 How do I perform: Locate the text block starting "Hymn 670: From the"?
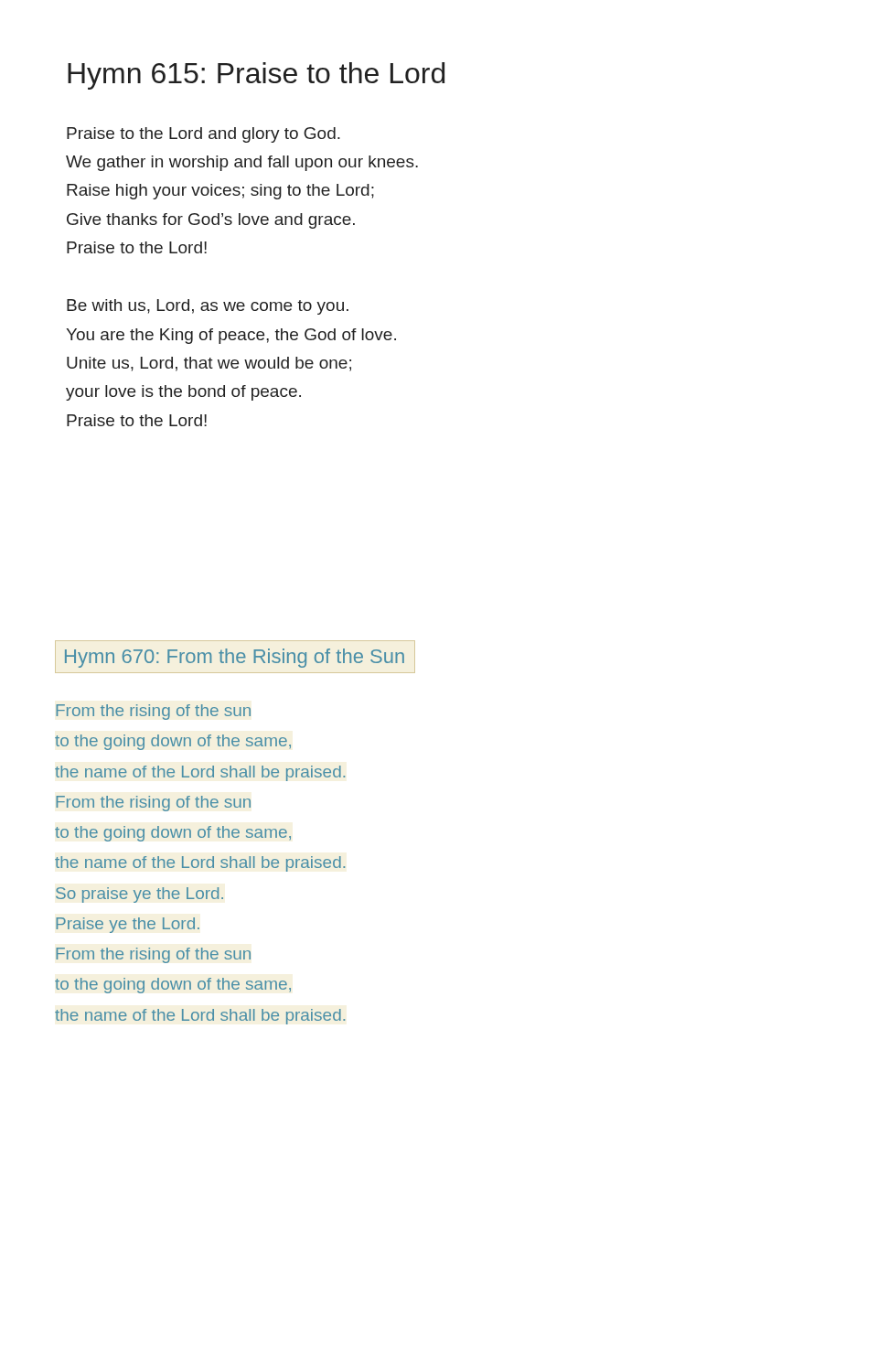235,657
